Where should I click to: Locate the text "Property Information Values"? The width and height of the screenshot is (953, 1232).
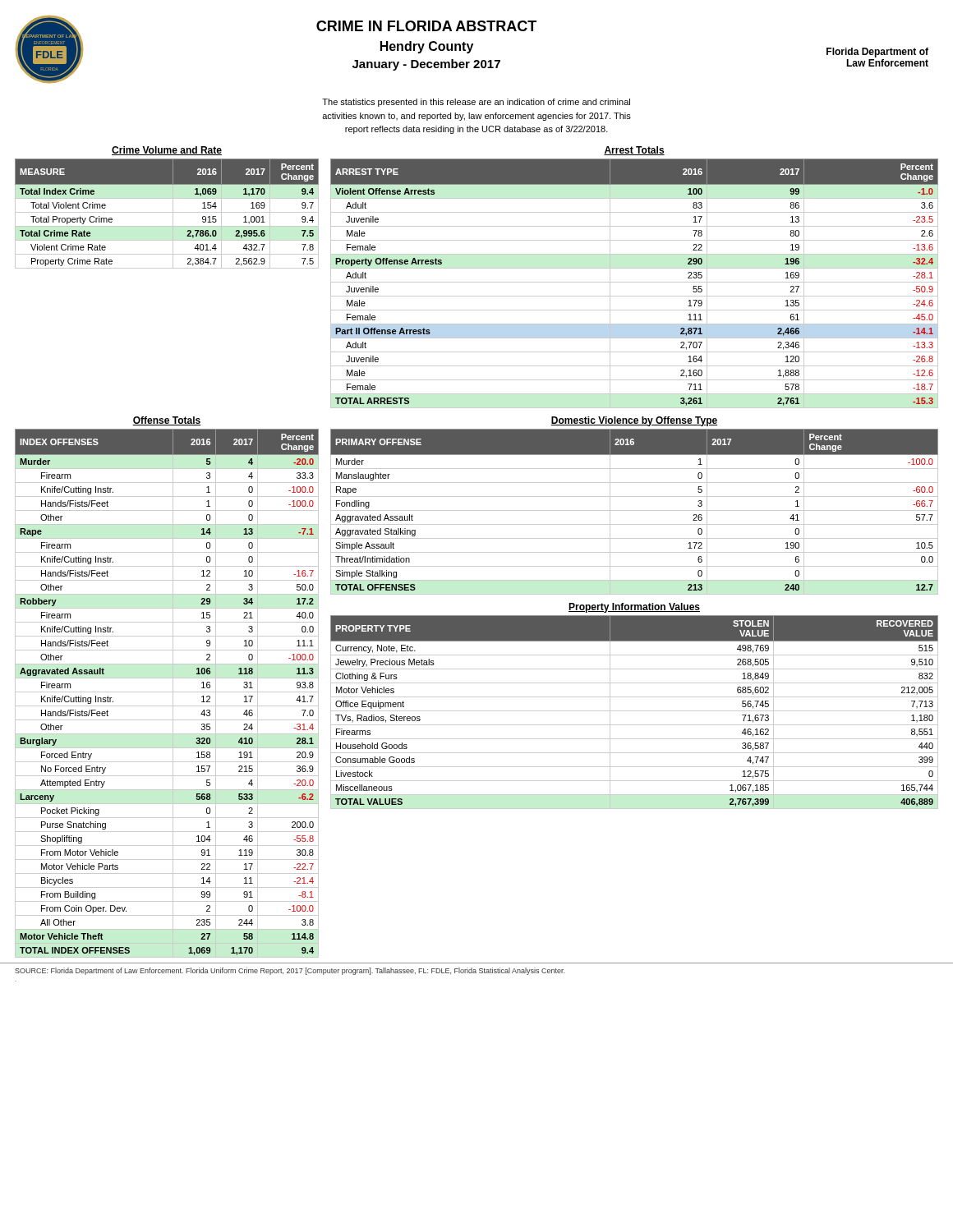click(x=634, y=607)
